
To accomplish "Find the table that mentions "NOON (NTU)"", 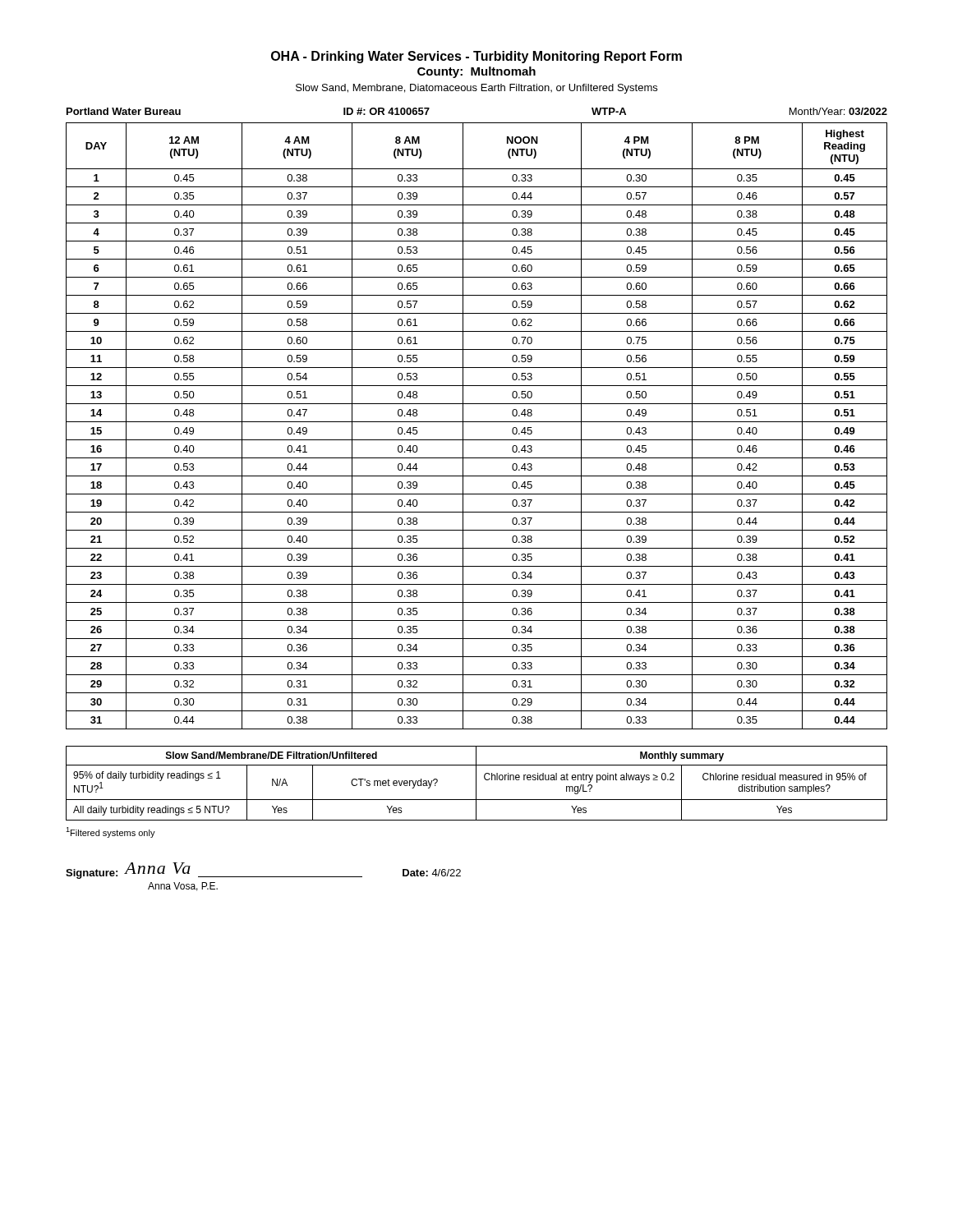I will click(x=476, y=426).
